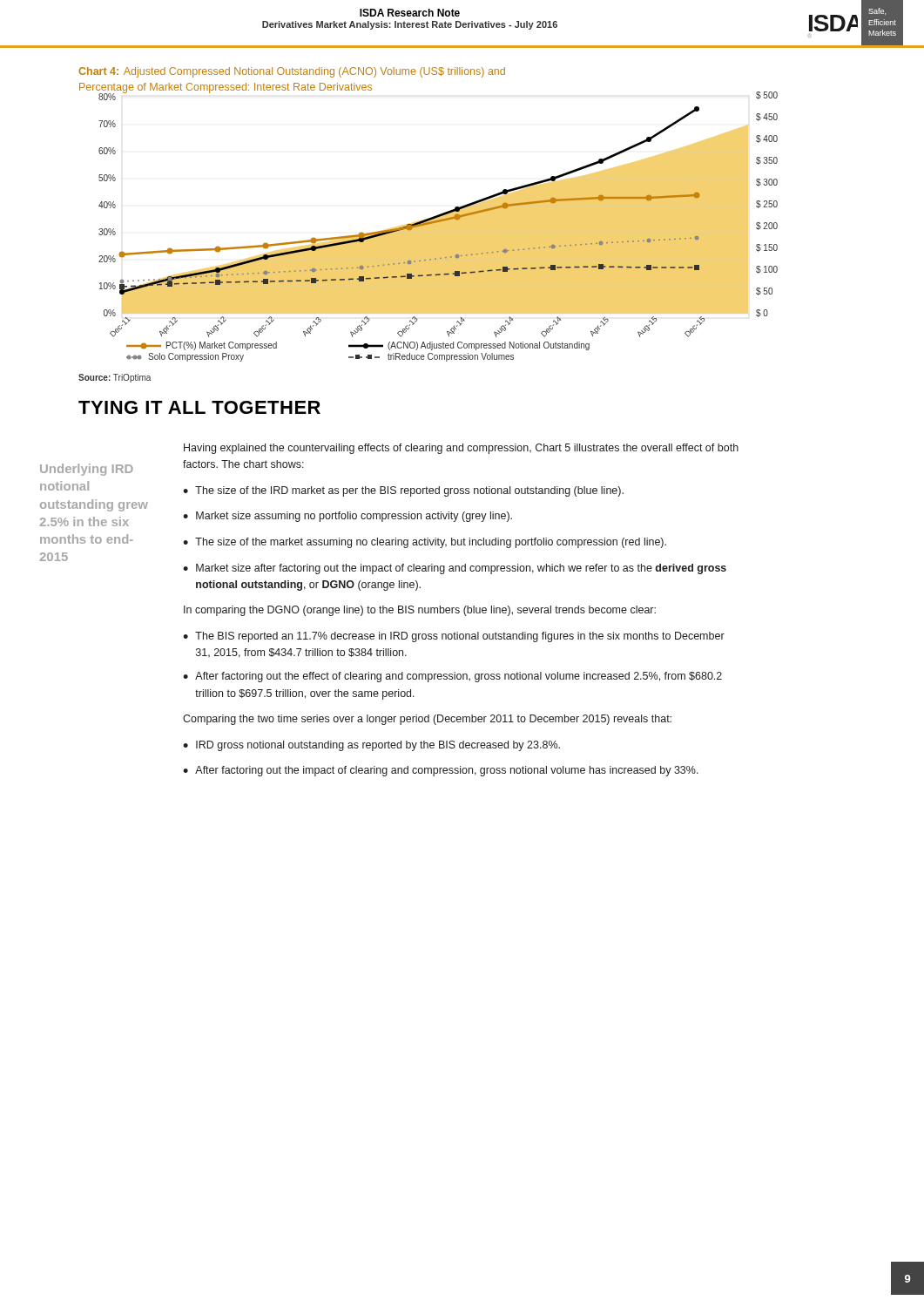Click on the list item with the text "• Market size after factoring out the impact"

[462, 577]
